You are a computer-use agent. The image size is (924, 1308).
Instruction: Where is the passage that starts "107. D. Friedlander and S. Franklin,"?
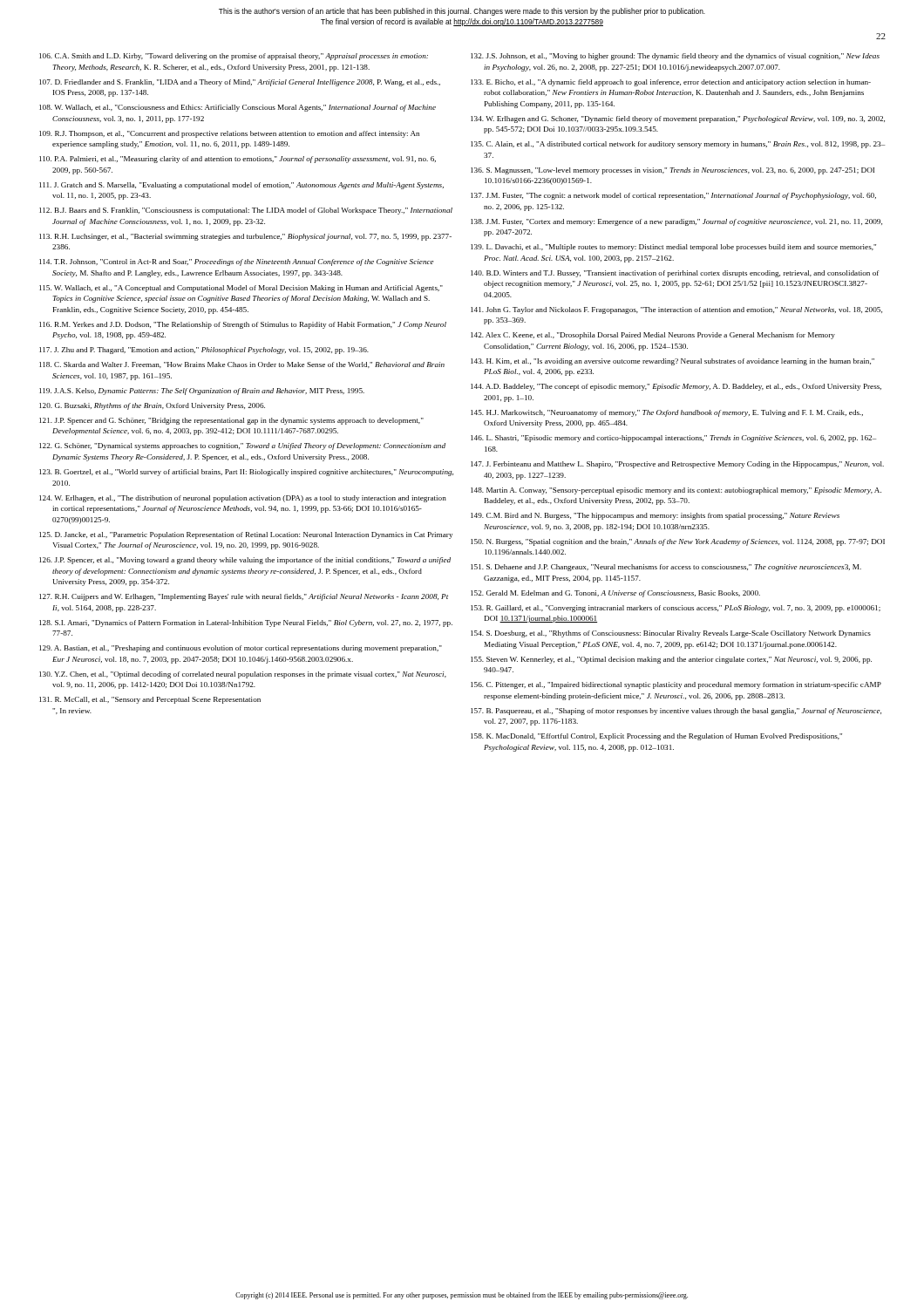click(x=240, y=87)
